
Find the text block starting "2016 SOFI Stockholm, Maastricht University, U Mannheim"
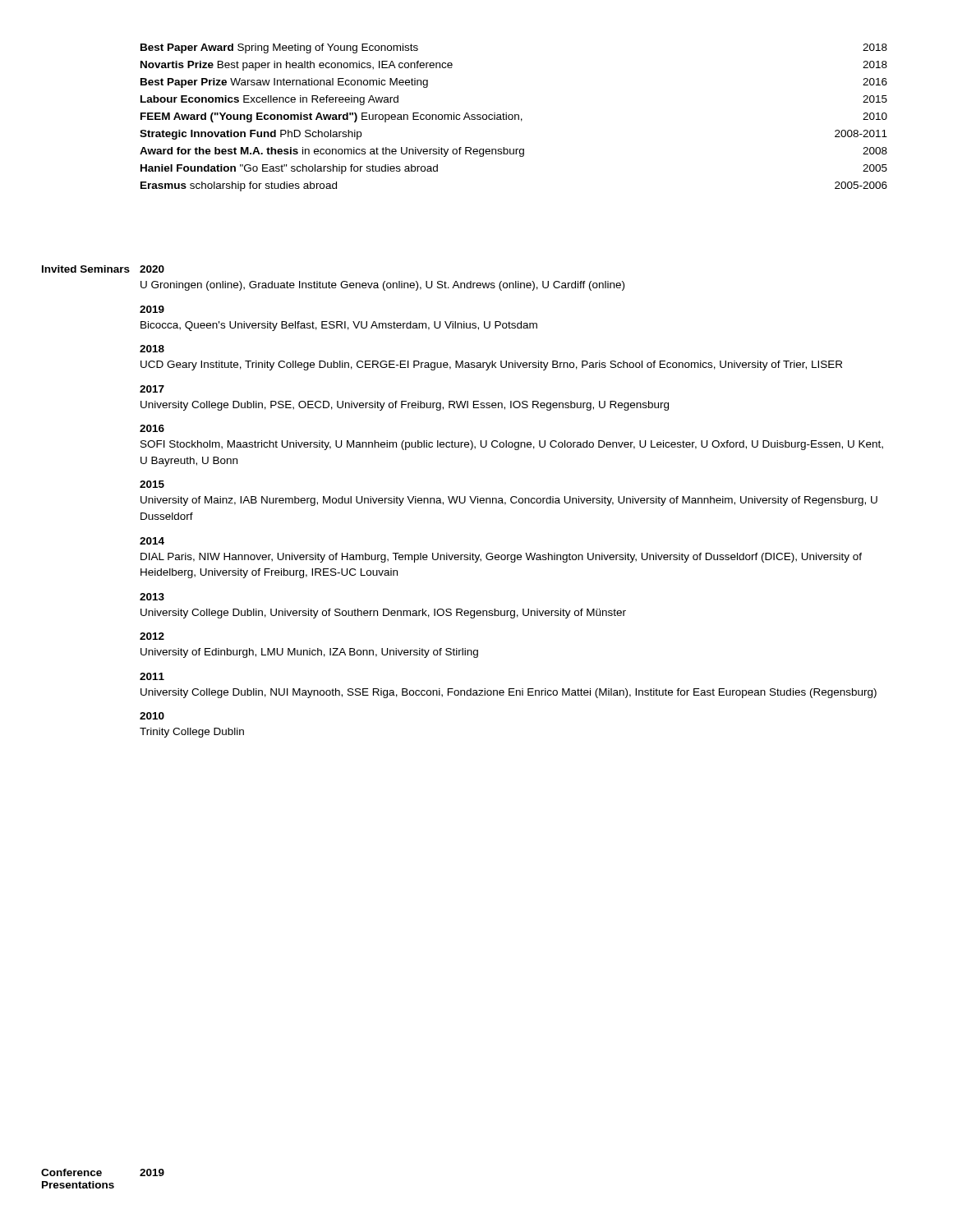pos(513,445)
